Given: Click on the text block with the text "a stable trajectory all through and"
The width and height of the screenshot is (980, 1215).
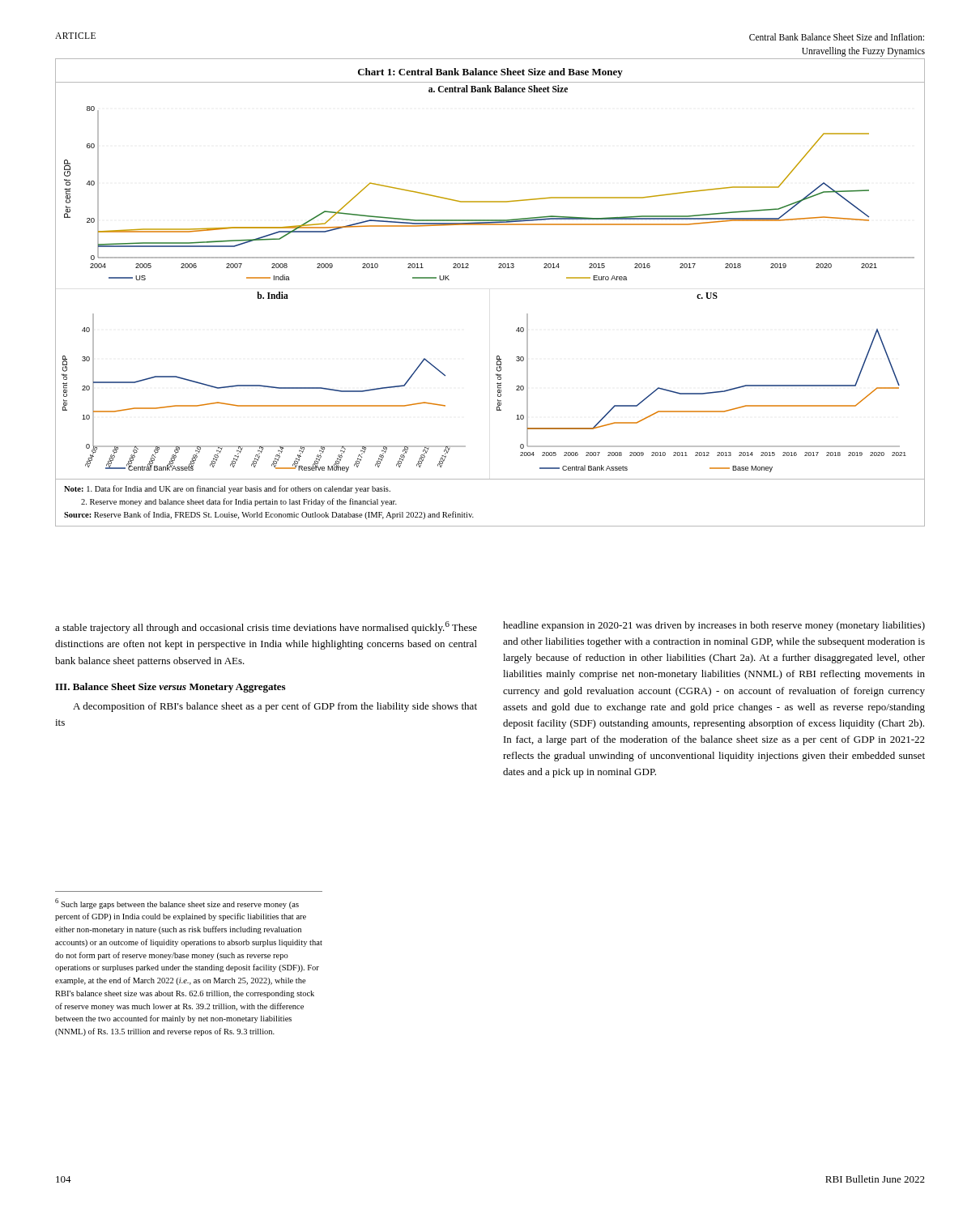Looking at the screenshot, I should pos(266,643).
